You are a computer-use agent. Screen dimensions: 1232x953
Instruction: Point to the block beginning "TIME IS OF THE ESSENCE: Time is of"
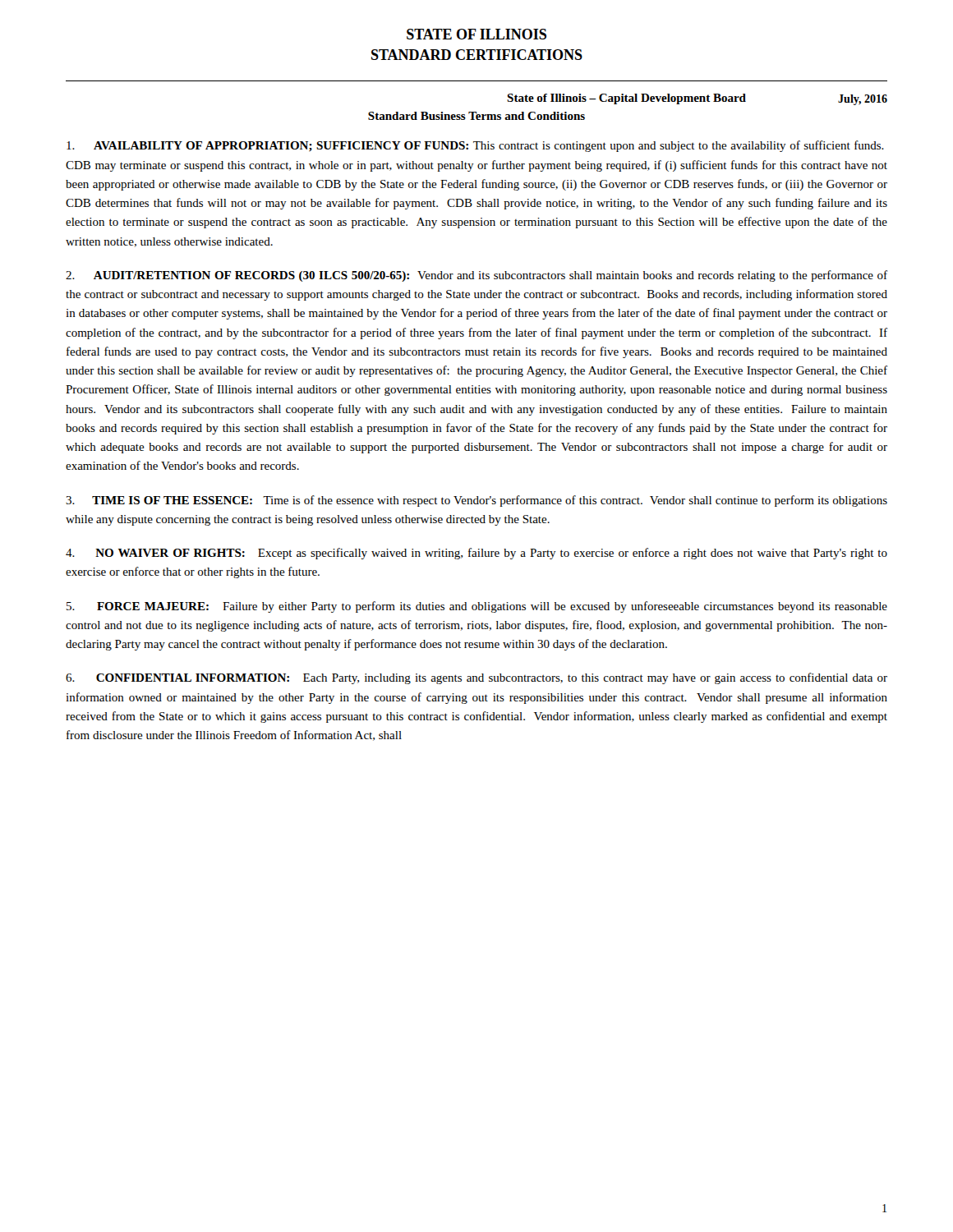476,509
